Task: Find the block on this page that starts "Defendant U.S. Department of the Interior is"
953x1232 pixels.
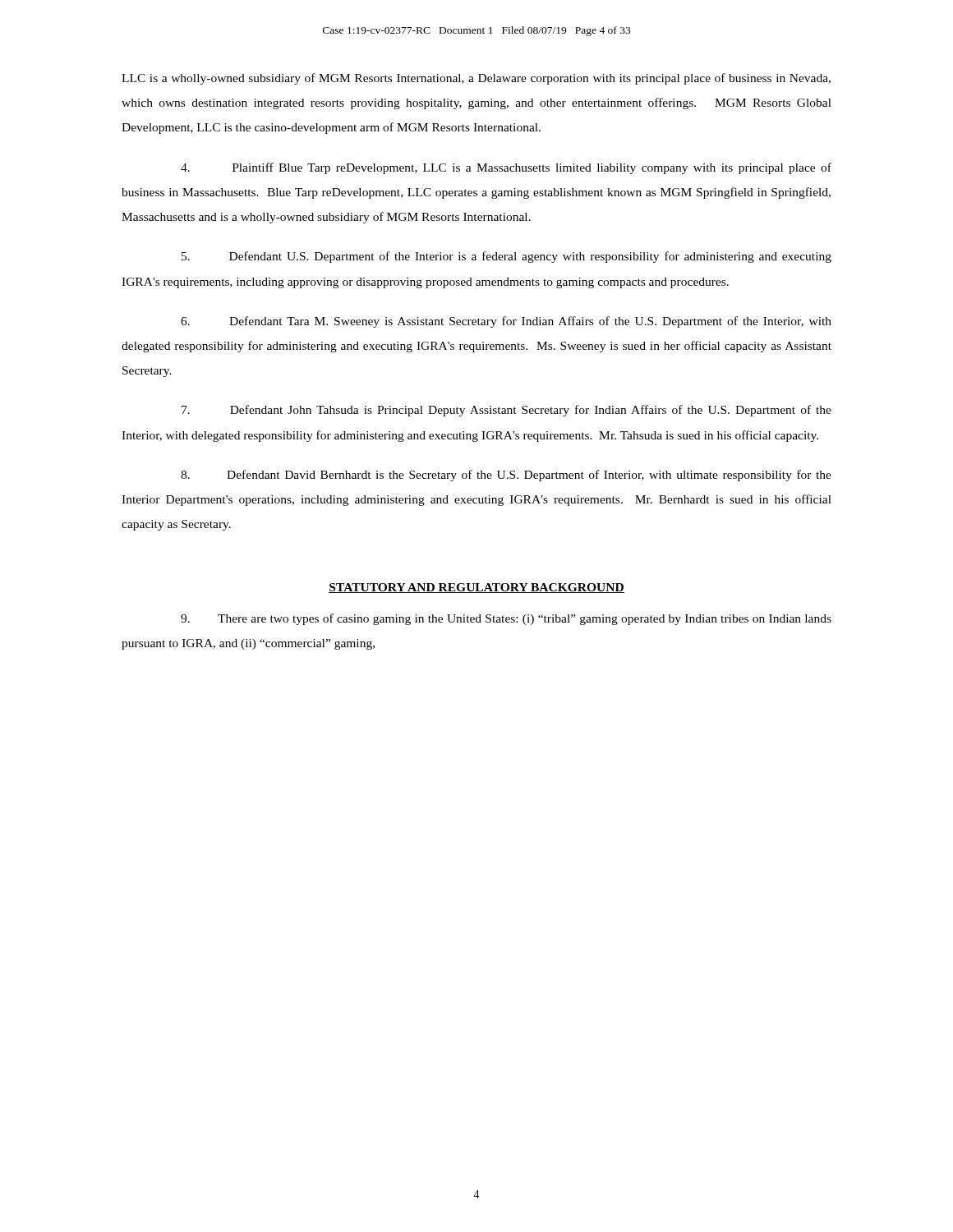Action: pyautogui.click(x=476, y=269)
